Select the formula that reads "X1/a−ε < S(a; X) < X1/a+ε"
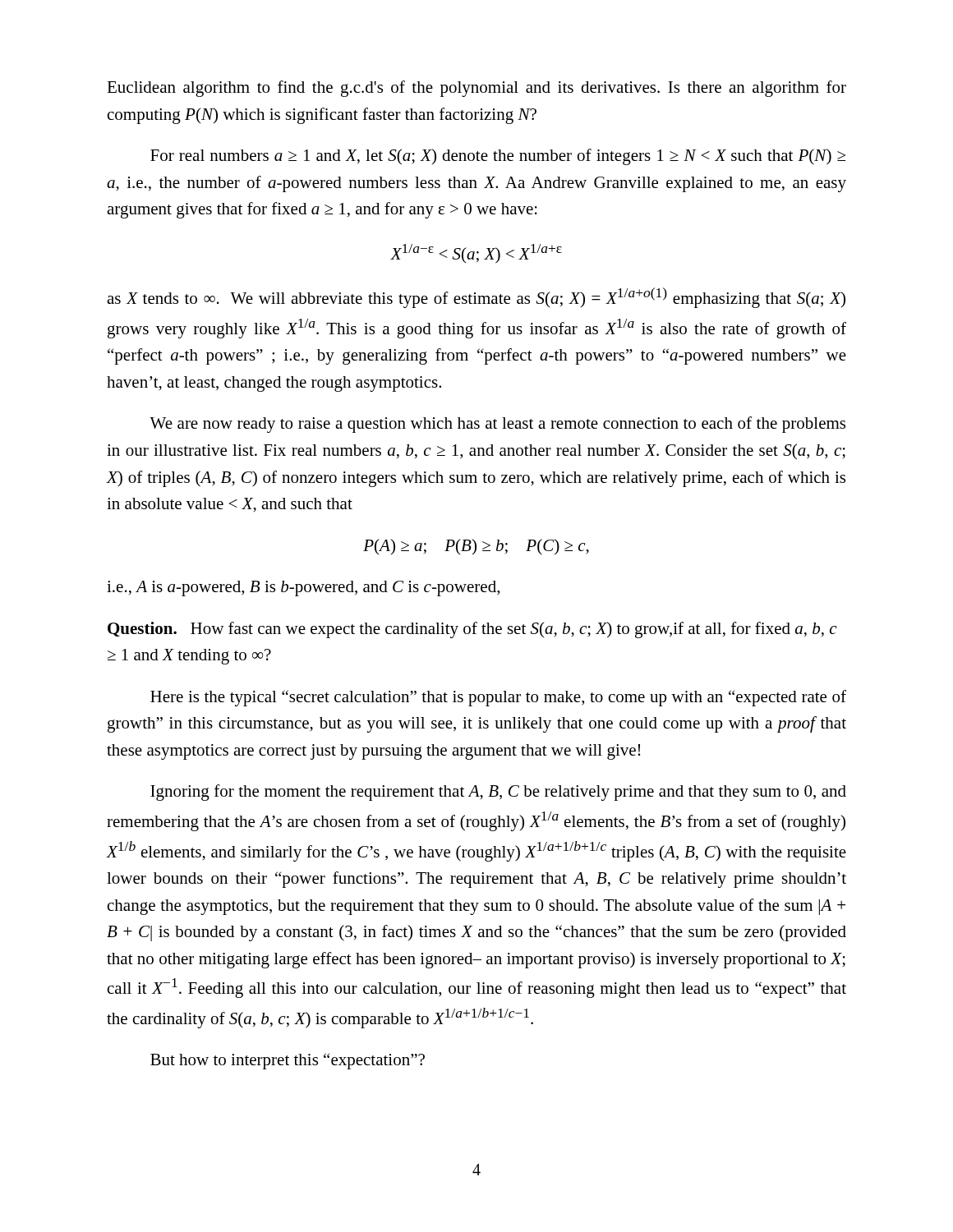 click(476, 252)
